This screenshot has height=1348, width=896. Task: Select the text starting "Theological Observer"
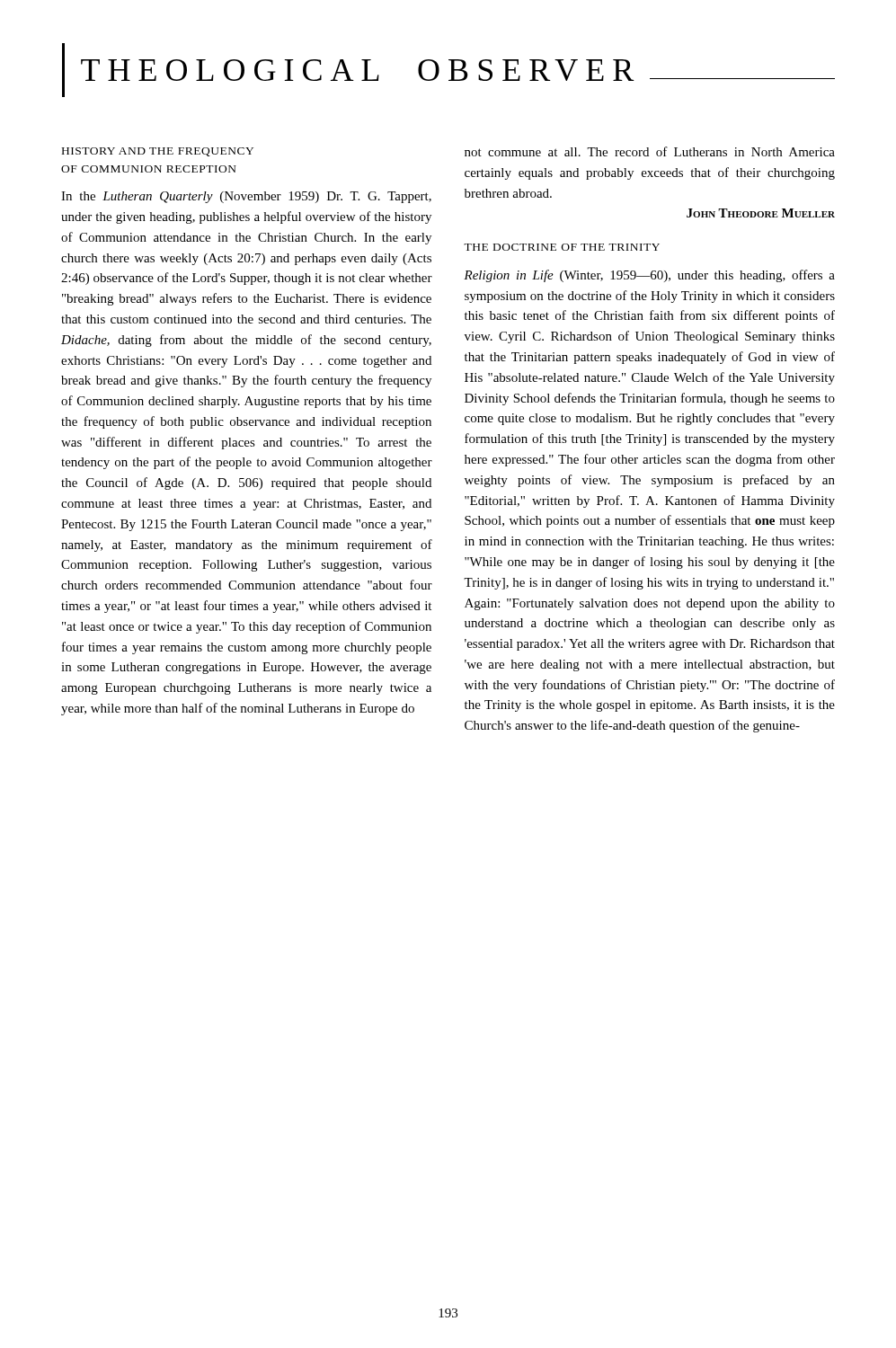click(x=448, y=70)
